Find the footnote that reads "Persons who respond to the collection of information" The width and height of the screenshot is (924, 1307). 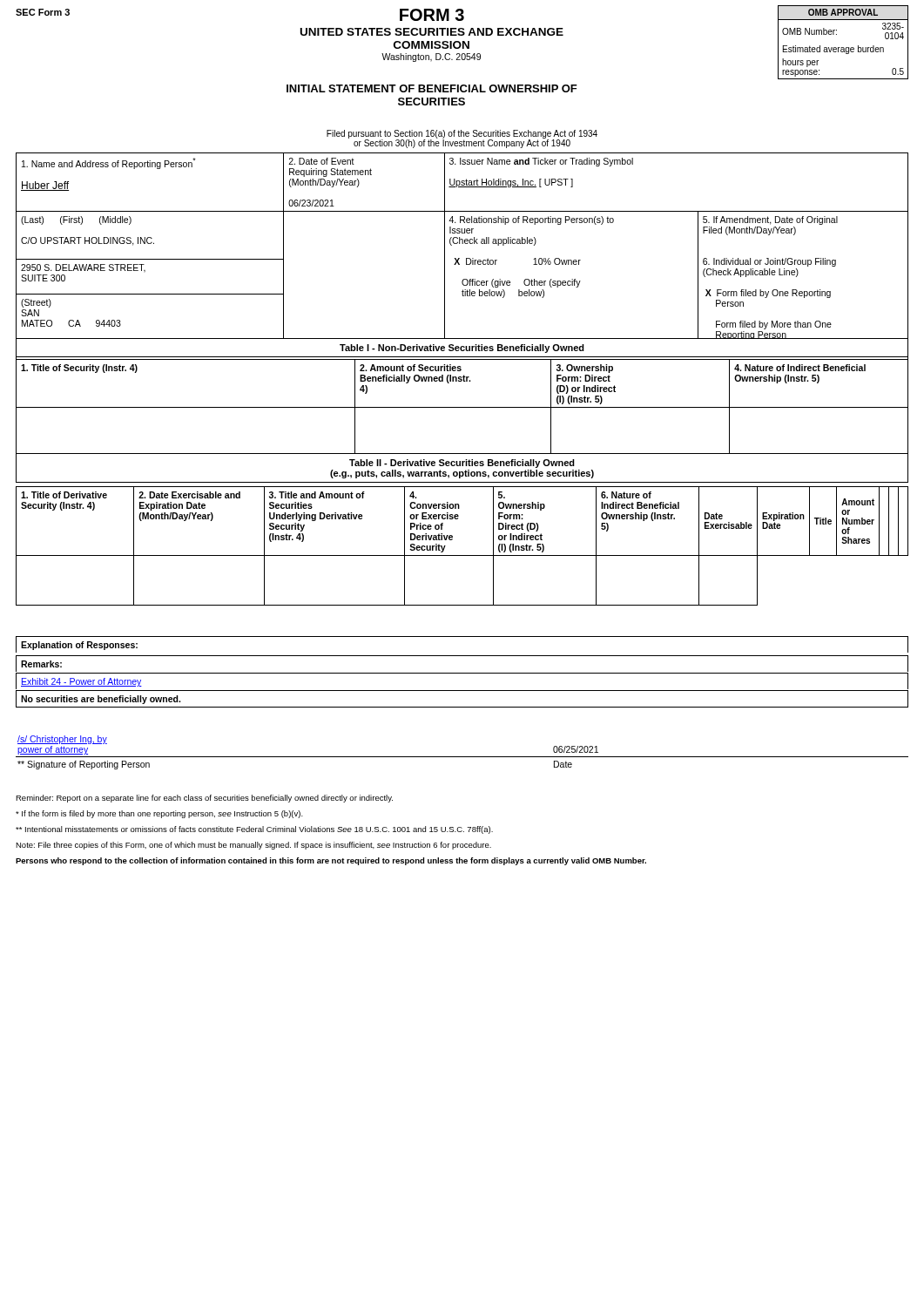(x=331, y=860)
